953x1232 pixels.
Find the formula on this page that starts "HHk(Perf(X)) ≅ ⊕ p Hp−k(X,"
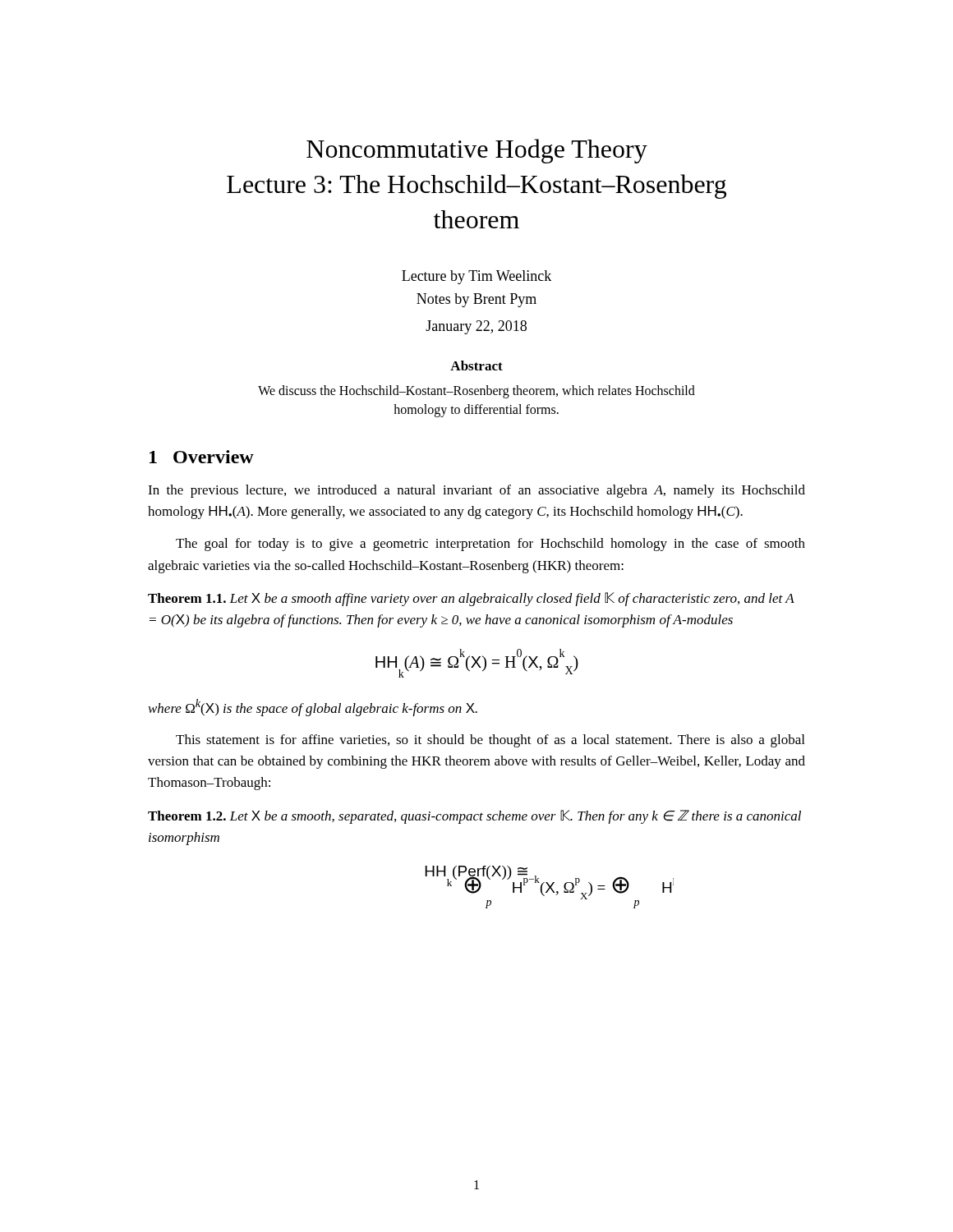pyautogui.click(x=499, y=888)
